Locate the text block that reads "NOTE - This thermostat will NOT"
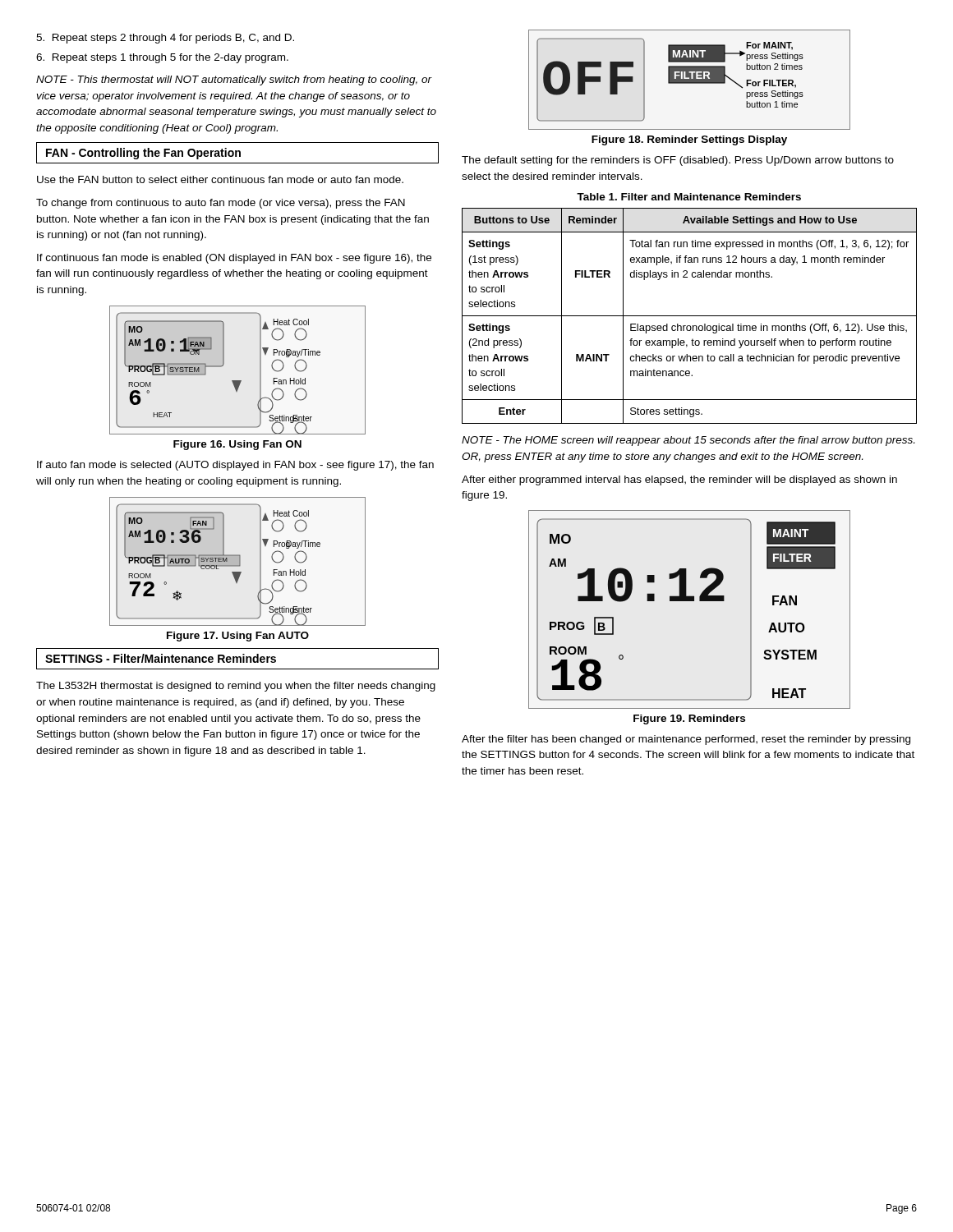This screenshot has width=953, height=1232. [236, 103]
